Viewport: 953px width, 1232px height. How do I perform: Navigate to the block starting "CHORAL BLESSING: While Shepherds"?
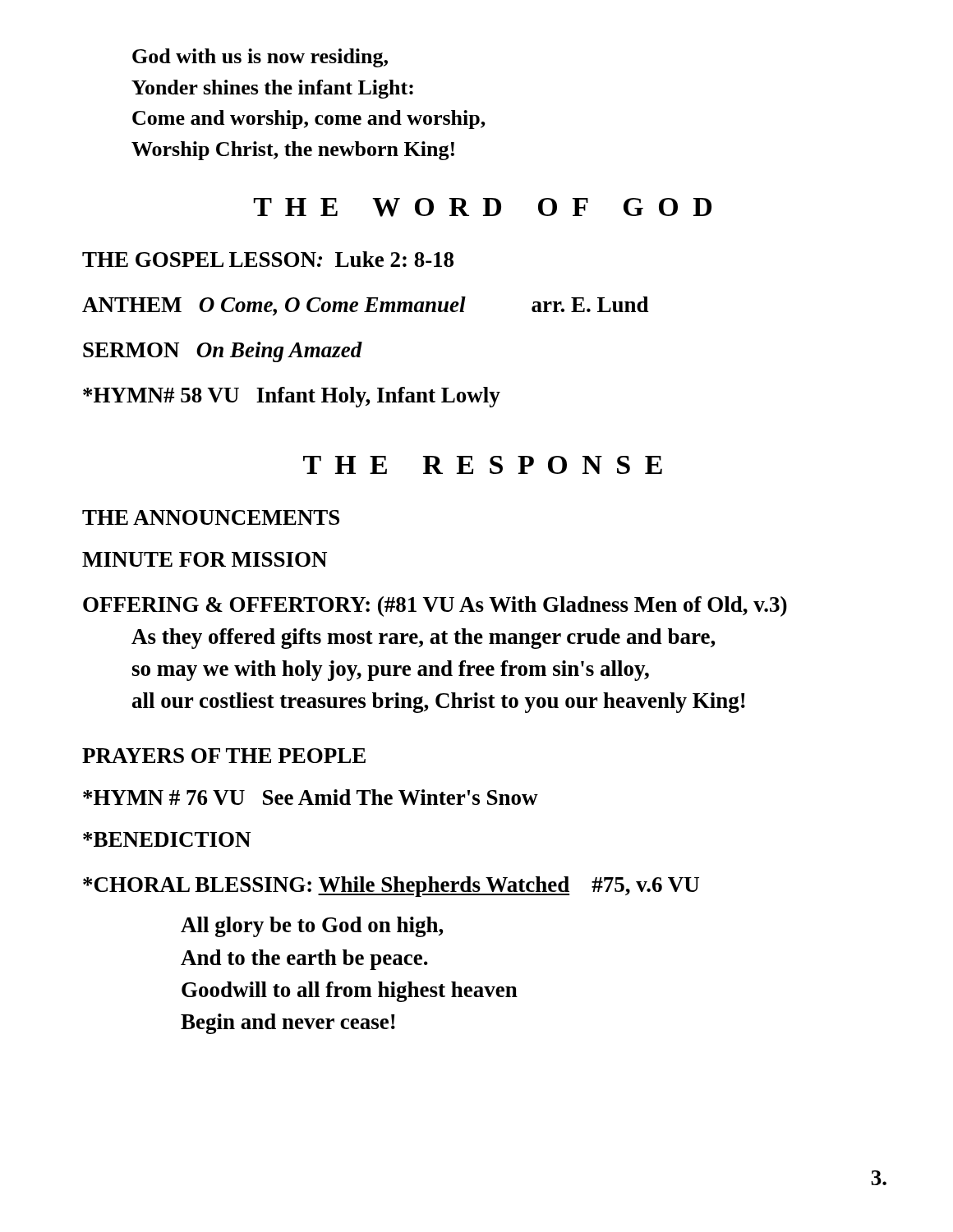click(391, 887)
